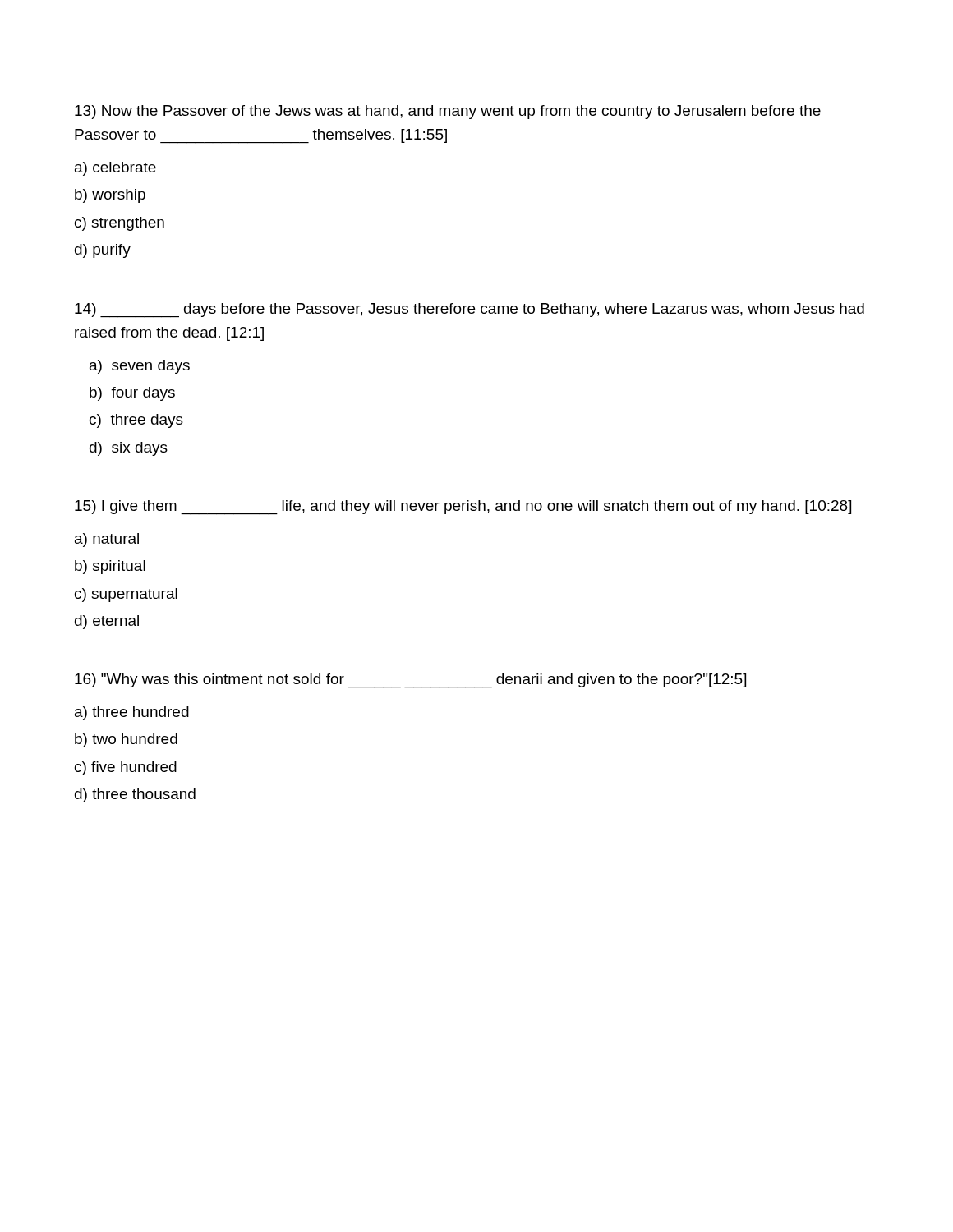Click where it says "b) worship"
Viewport: 953px width, 1232px height.
tap(110, 195)
